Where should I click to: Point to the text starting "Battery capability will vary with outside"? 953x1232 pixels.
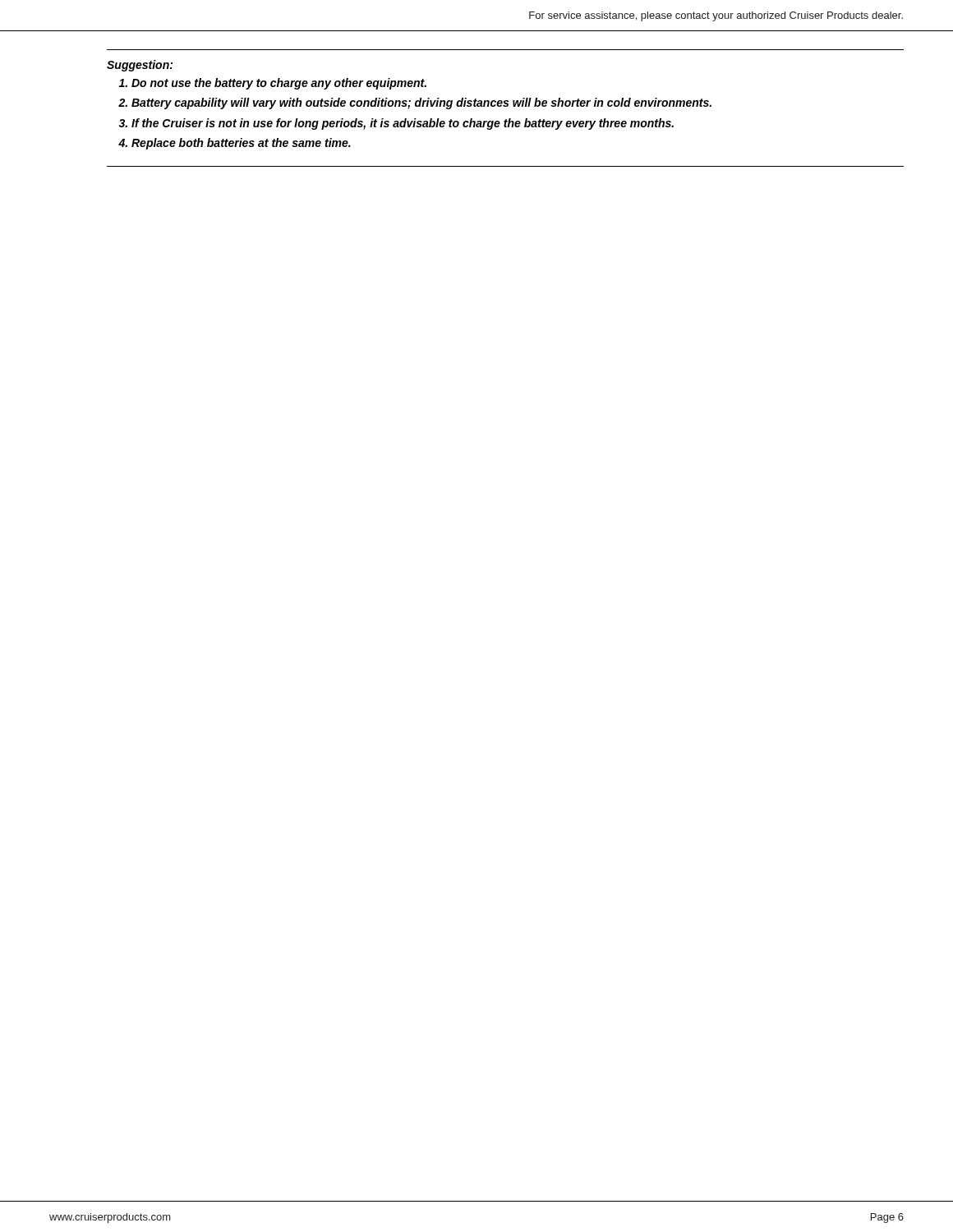click(x=422, y=103)
